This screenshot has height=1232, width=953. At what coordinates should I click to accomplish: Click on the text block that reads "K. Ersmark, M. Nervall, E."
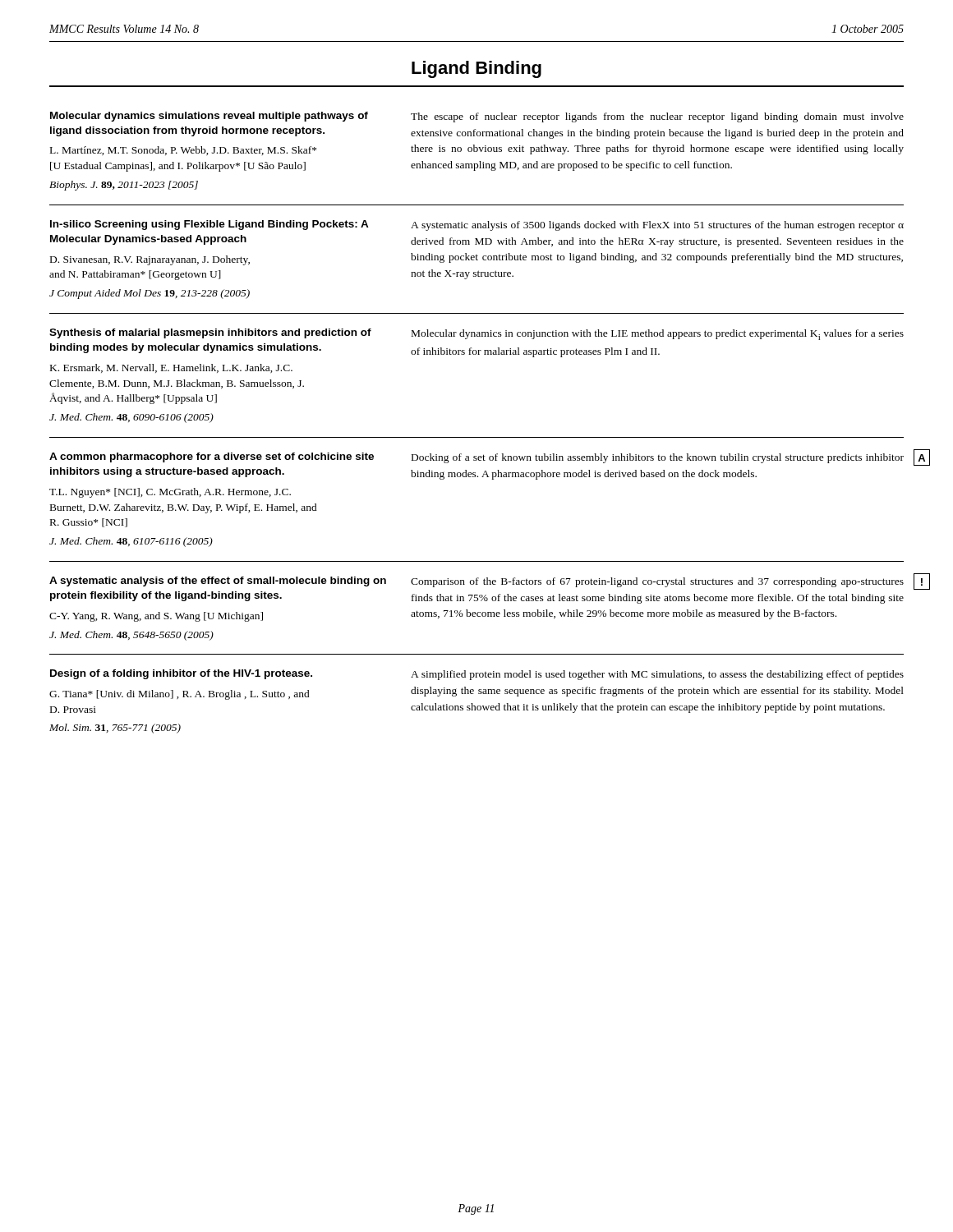(177, 383)
